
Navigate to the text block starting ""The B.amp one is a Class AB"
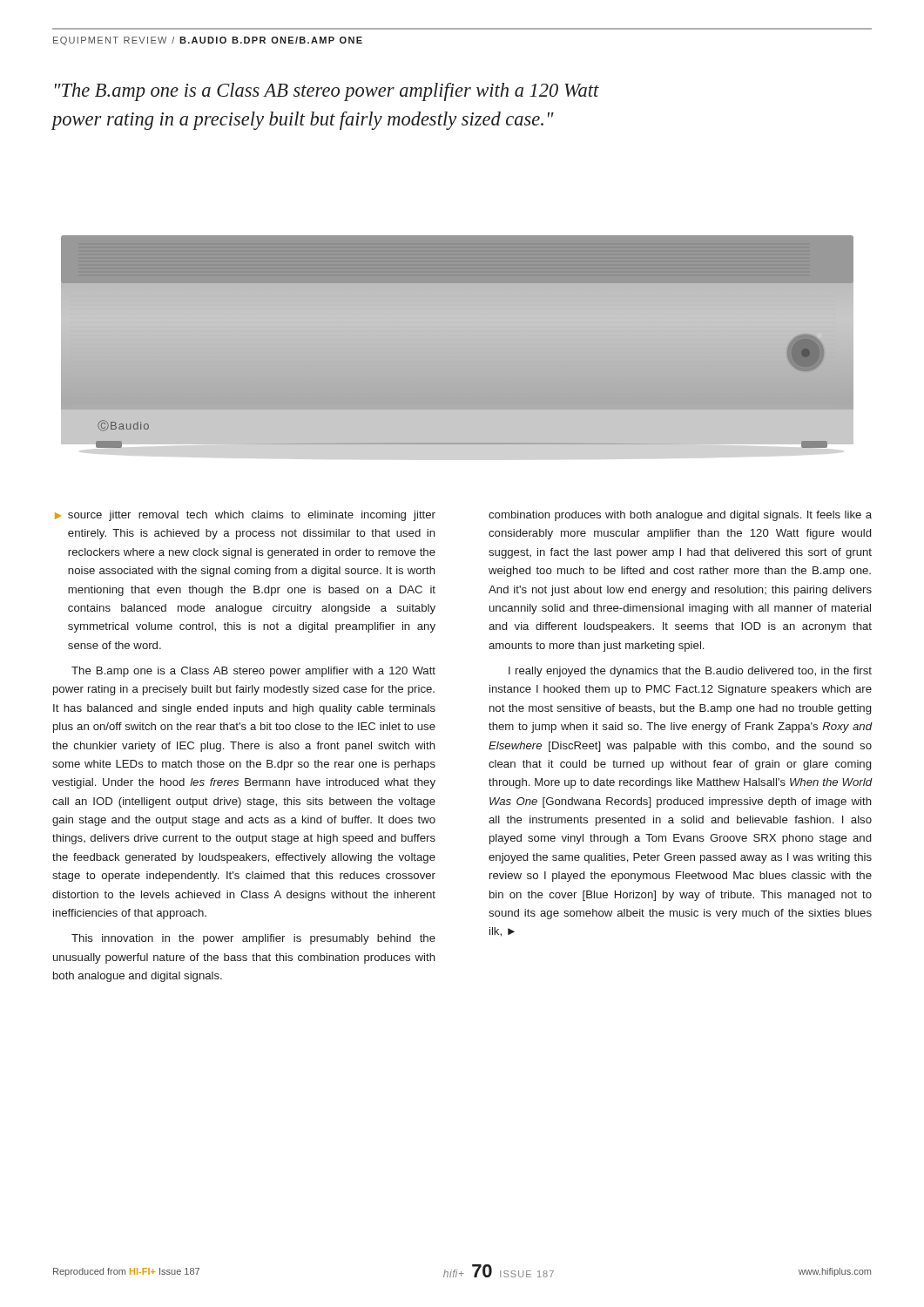coord(462,105)
